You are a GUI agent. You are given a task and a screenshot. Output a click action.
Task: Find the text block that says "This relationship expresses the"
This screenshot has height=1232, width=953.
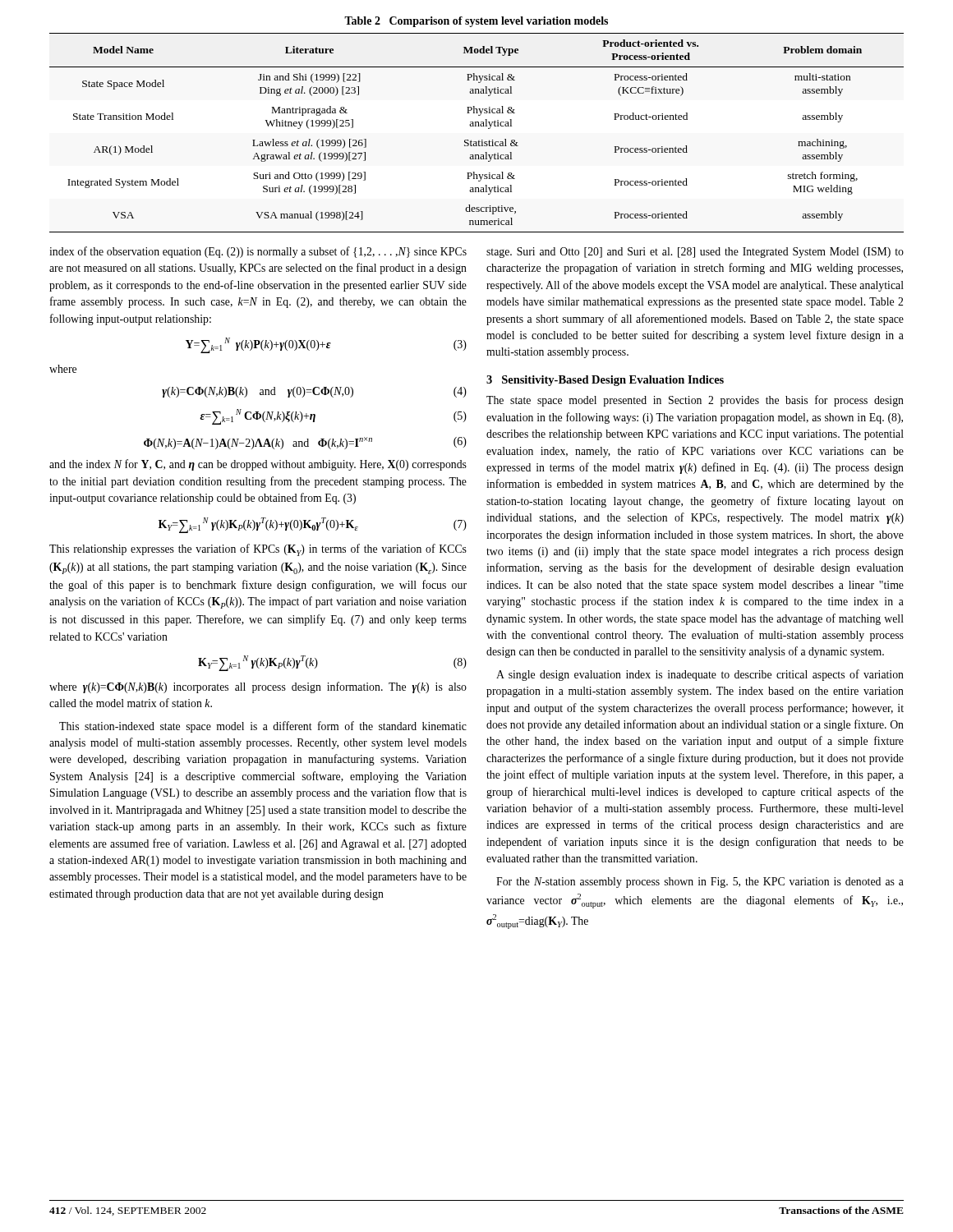pyautogui.click(x=258, y=593)
